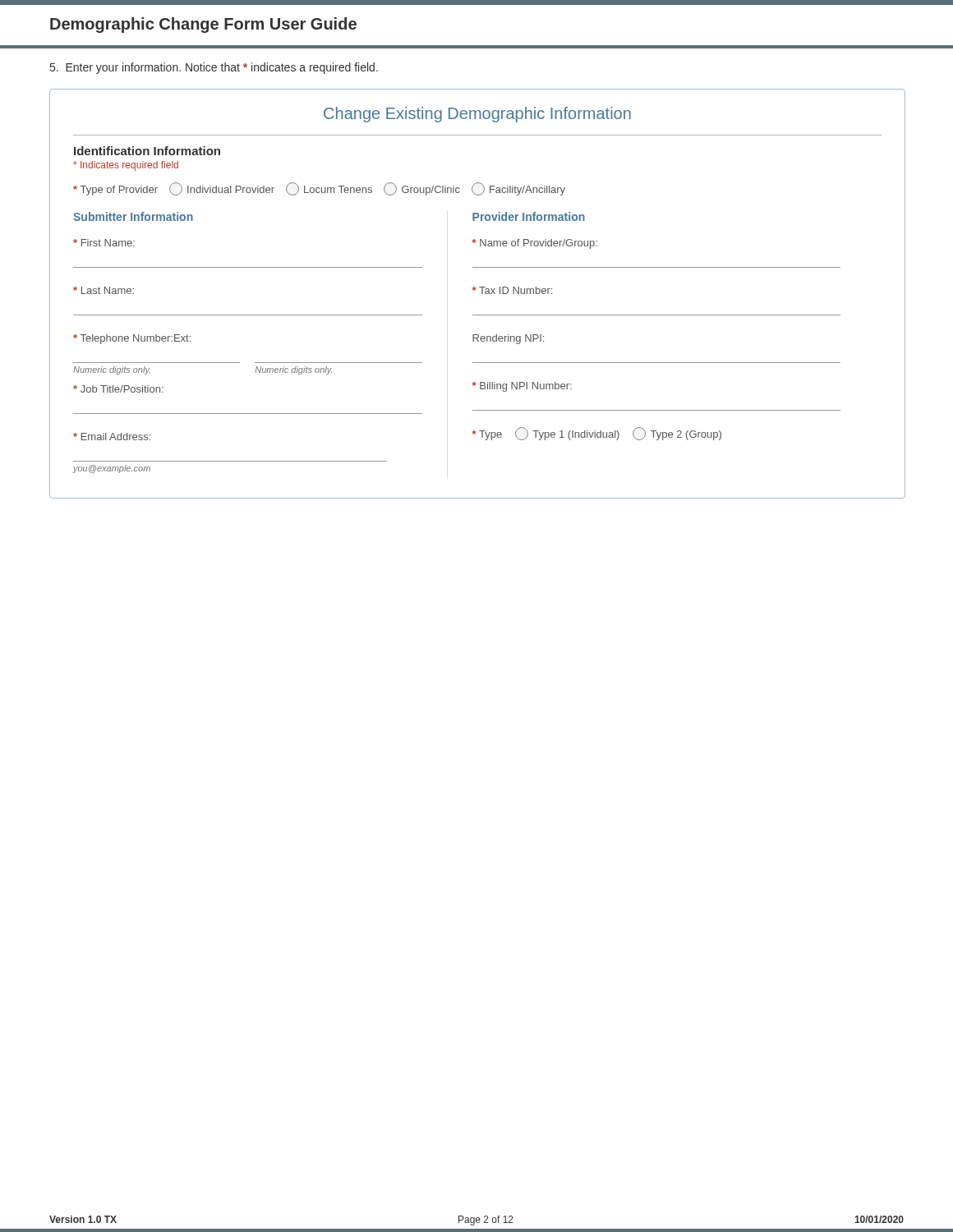Locate the list item containing "5. Enter your information."
Screen dimensions: 1232x953
point(214,67)
